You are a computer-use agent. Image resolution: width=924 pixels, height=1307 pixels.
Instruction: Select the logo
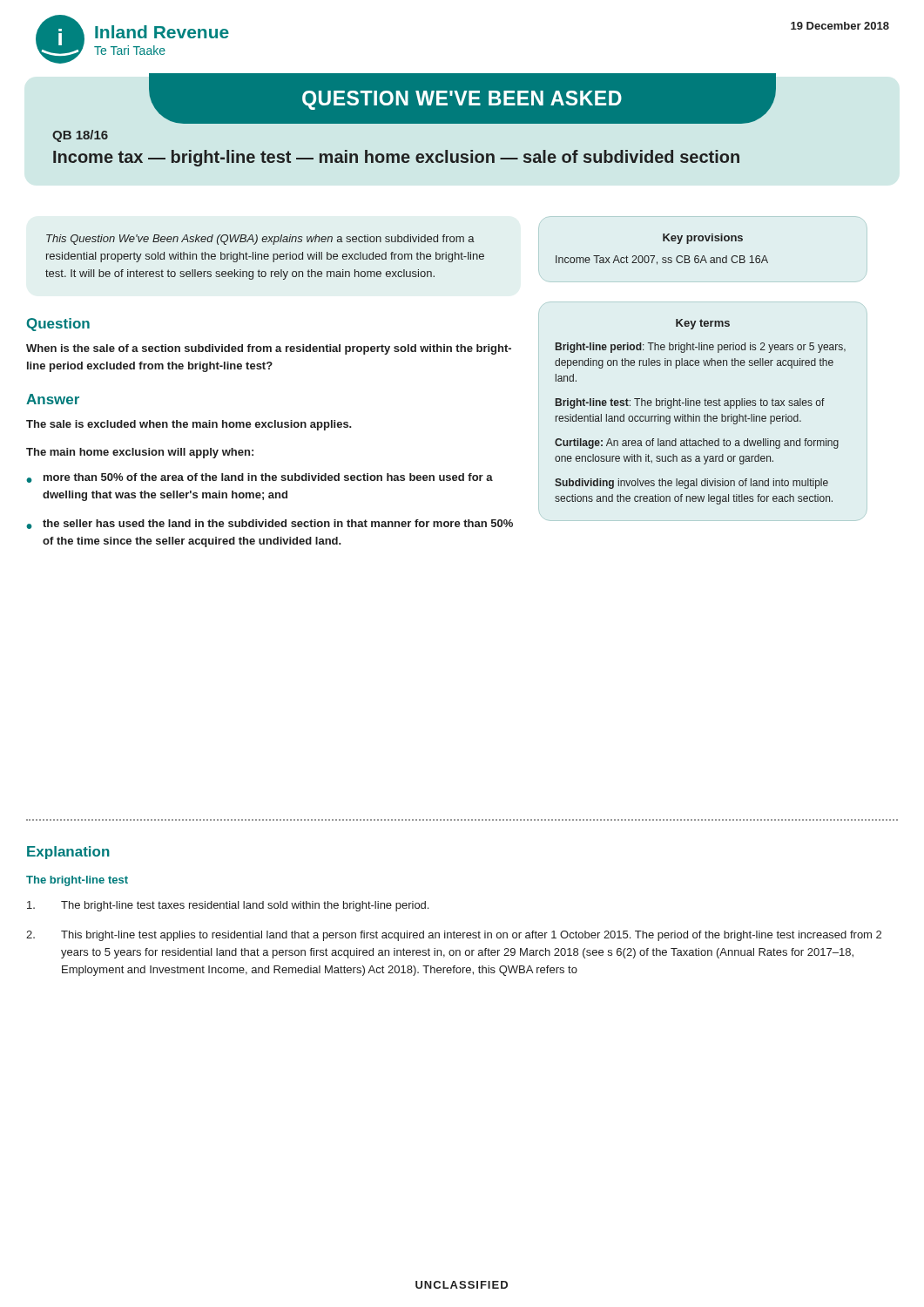click(132, 39)
